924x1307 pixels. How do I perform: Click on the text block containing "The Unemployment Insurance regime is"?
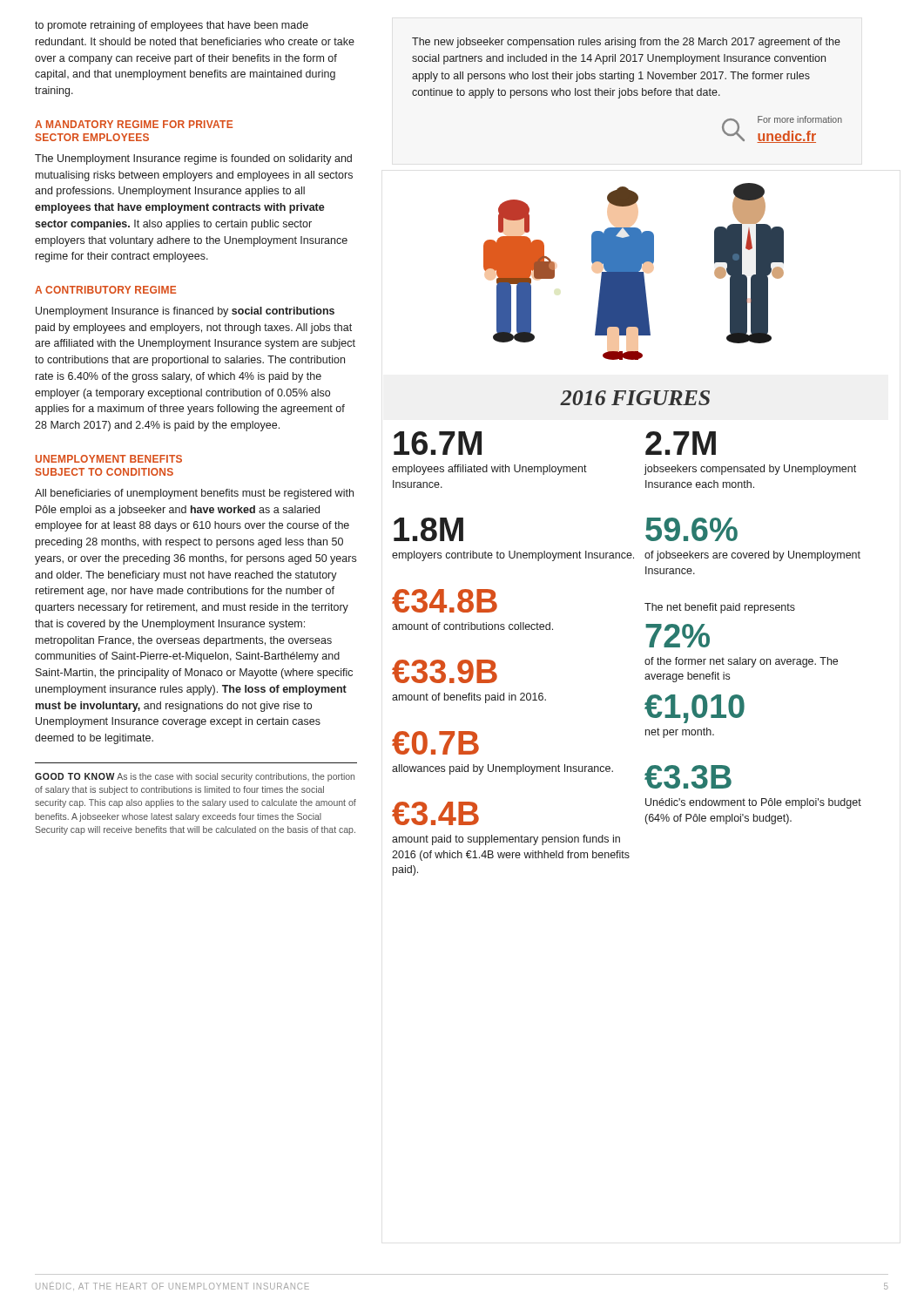[x=194, y=208]
